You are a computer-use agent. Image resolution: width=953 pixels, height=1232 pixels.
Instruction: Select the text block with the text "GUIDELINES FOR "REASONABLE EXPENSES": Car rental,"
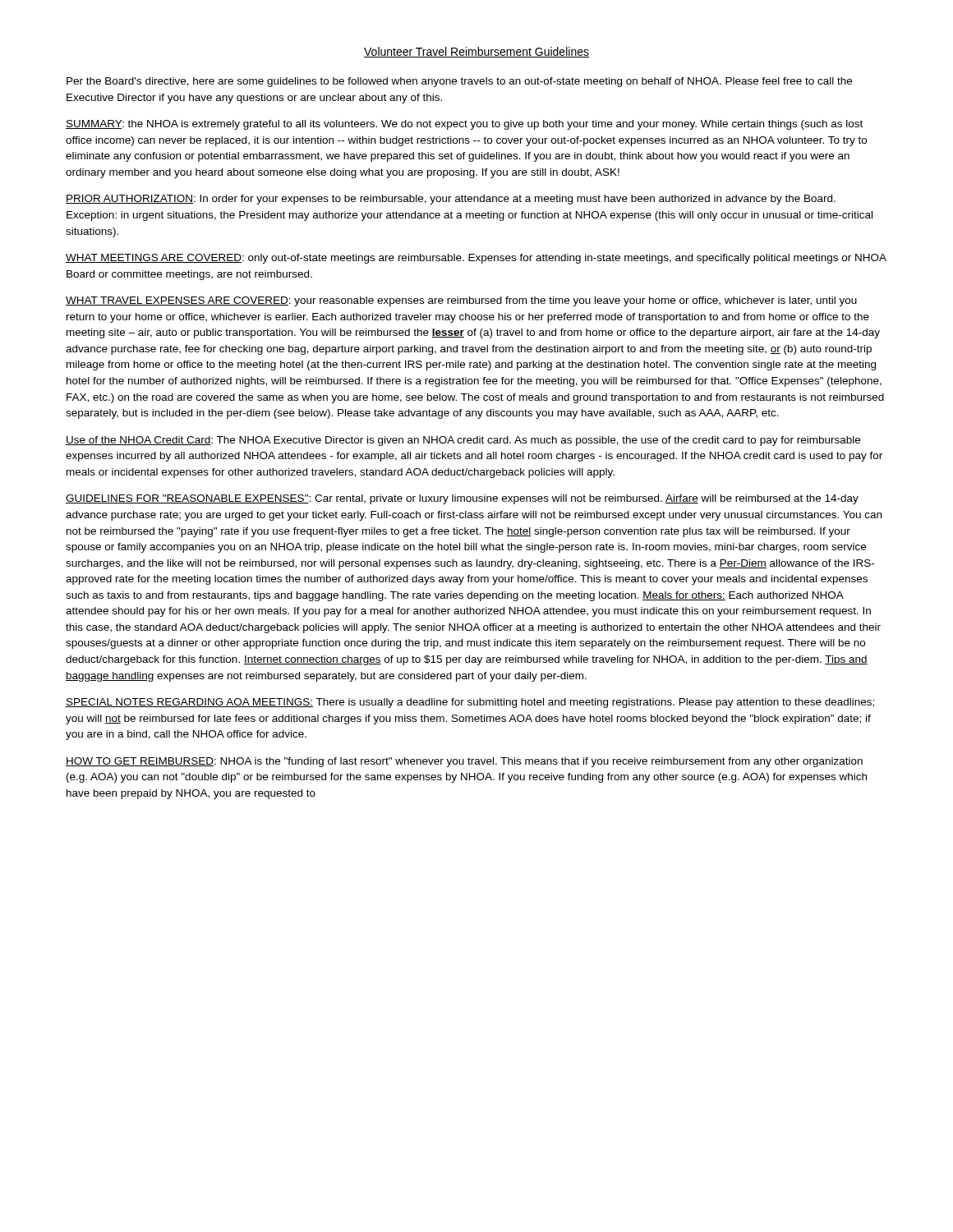(x=474, y=587)
